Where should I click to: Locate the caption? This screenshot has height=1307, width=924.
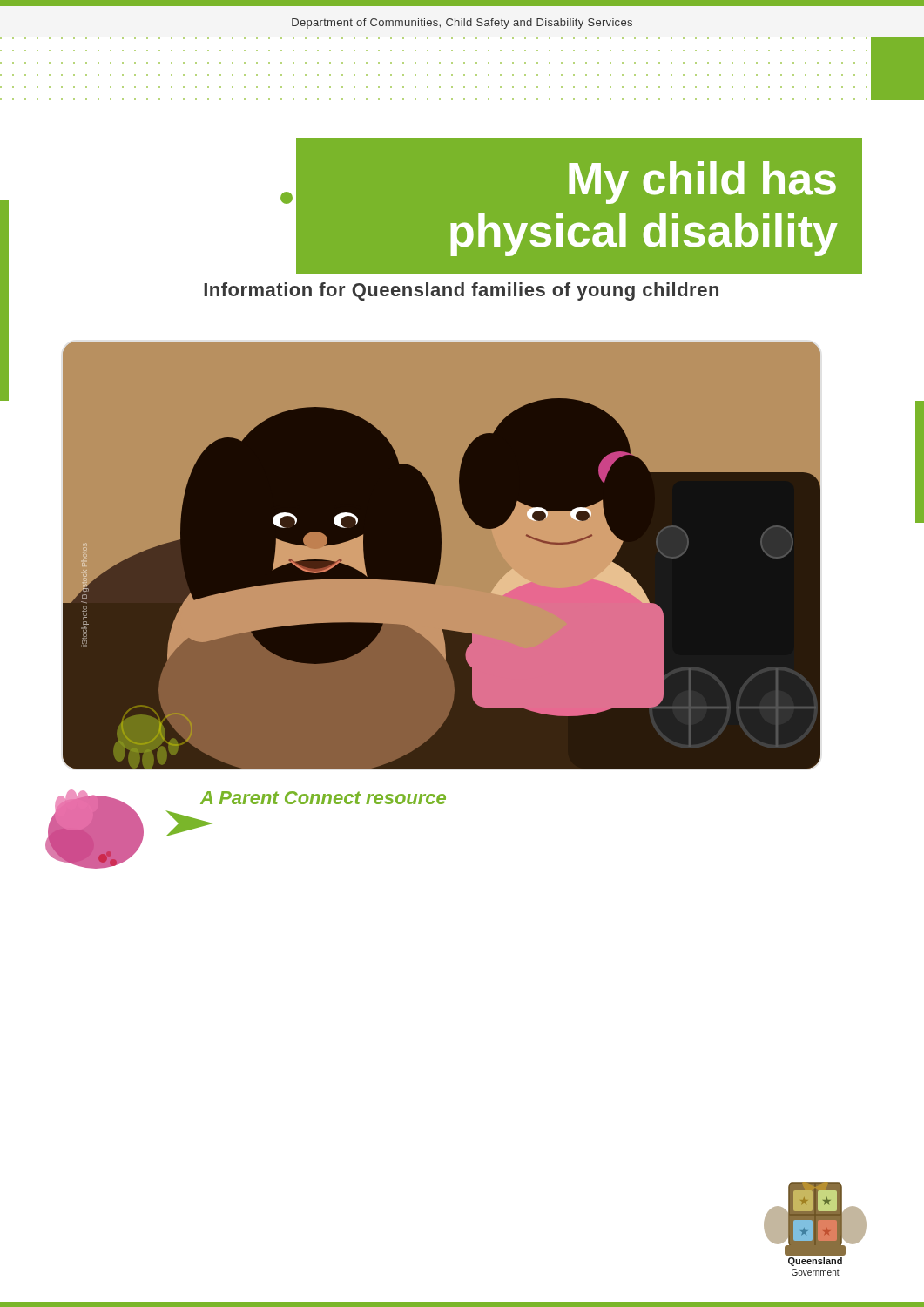pos(323,798)
